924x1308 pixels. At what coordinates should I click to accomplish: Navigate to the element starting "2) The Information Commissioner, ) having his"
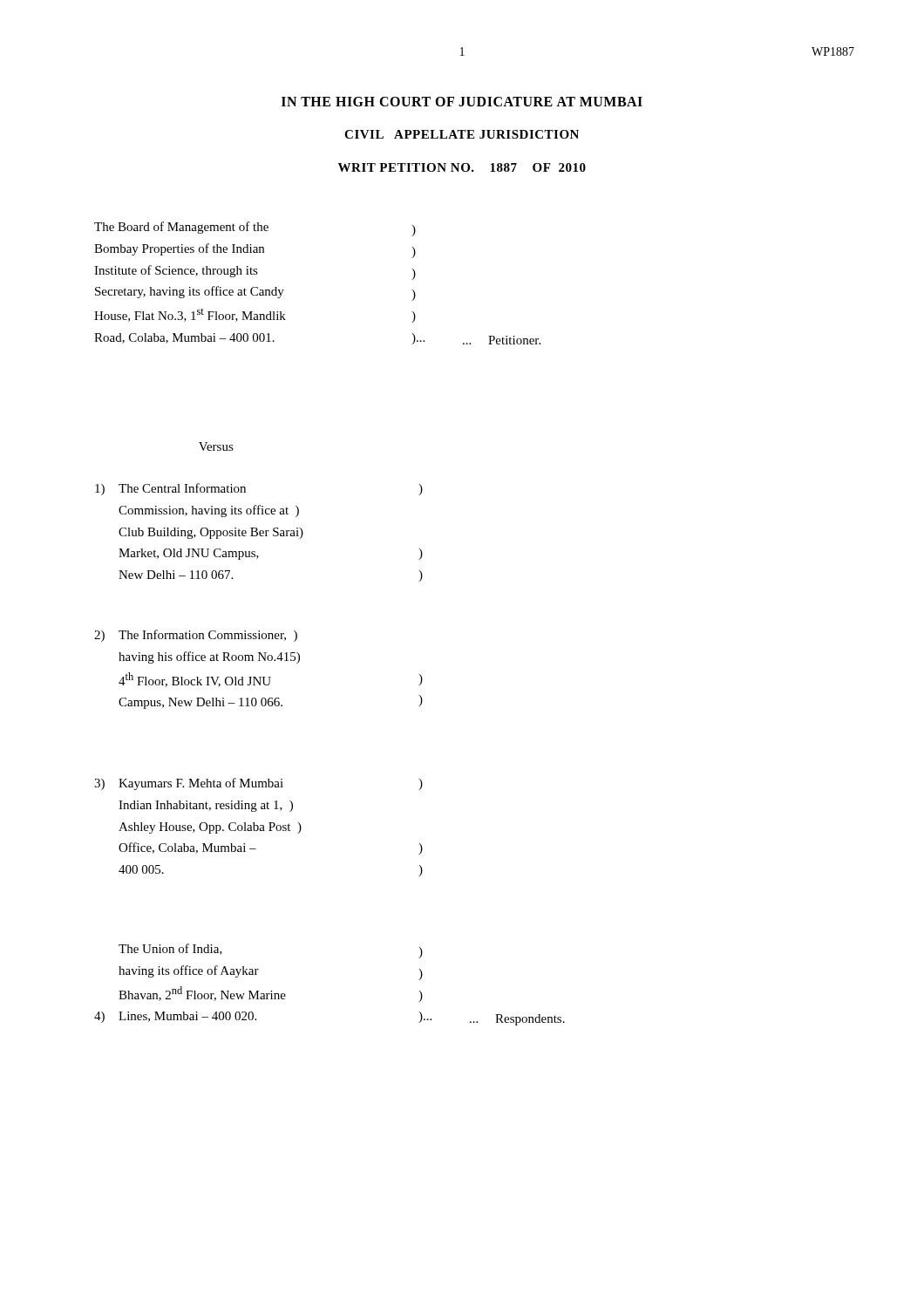(196, 636)
